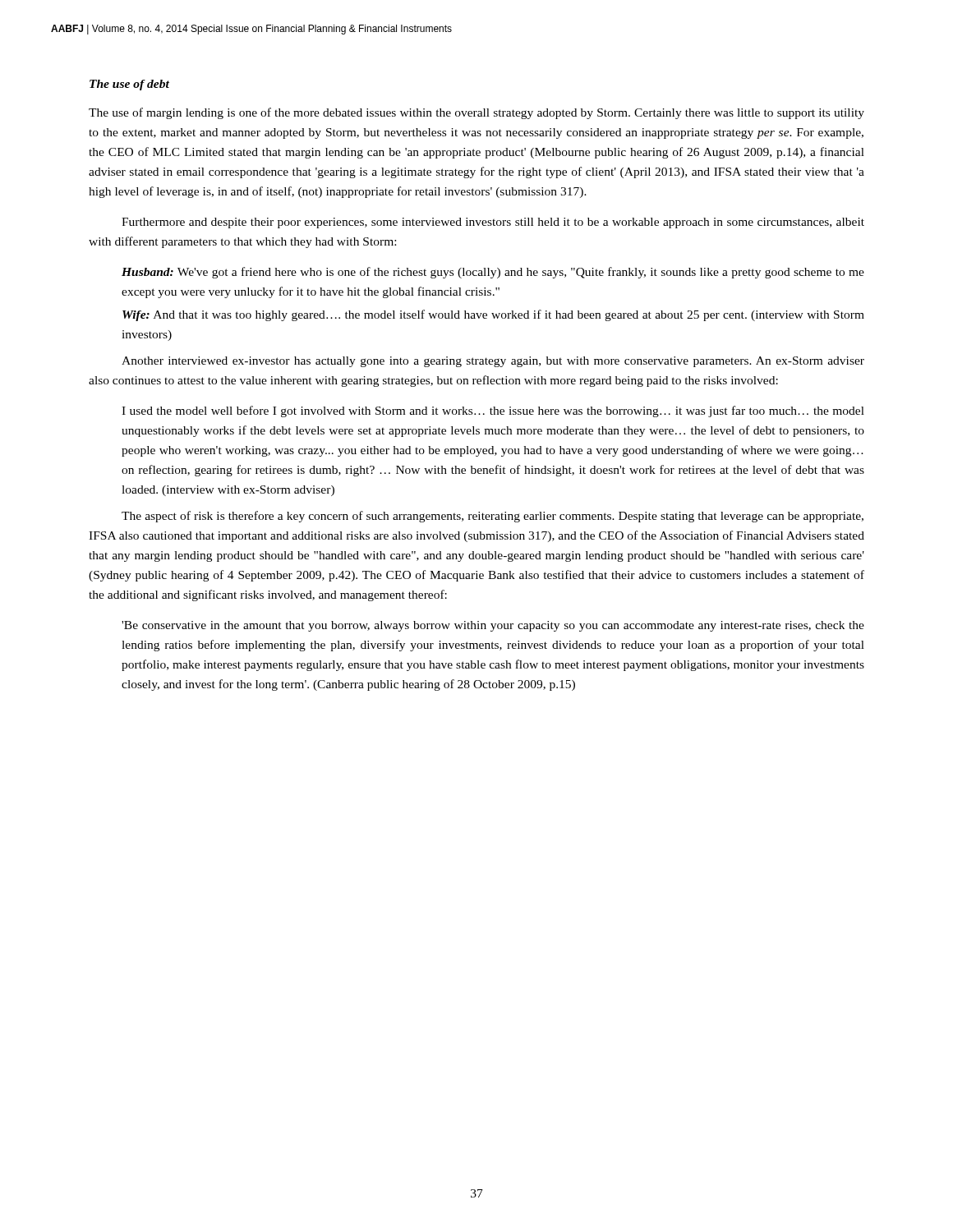Locate the block of text that opens with "The use of margin"
This screenshot has width=953, height=1232.
tap(476, 152)
